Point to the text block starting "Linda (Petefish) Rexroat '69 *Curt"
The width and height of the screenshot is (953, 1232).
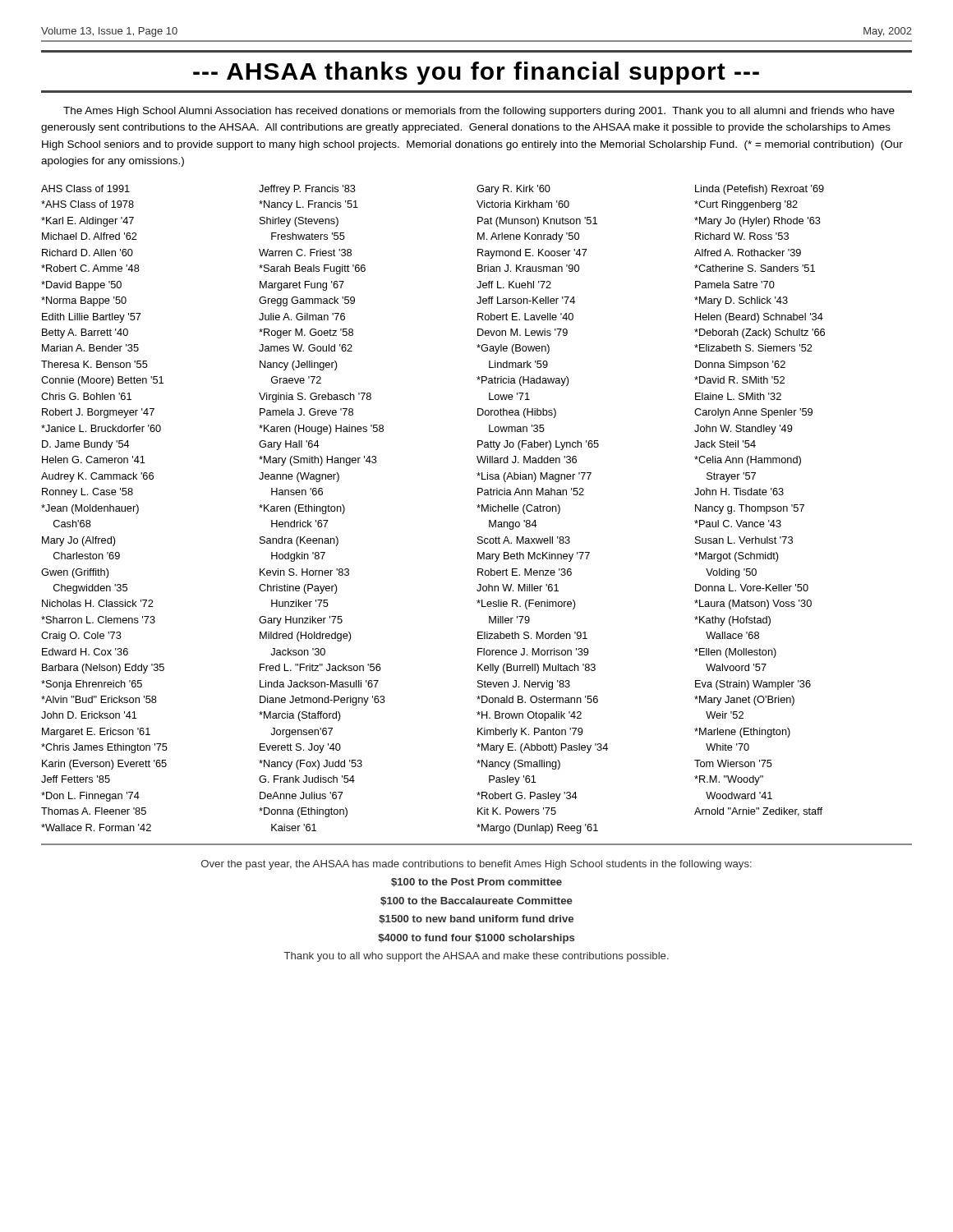click(799, 500)
